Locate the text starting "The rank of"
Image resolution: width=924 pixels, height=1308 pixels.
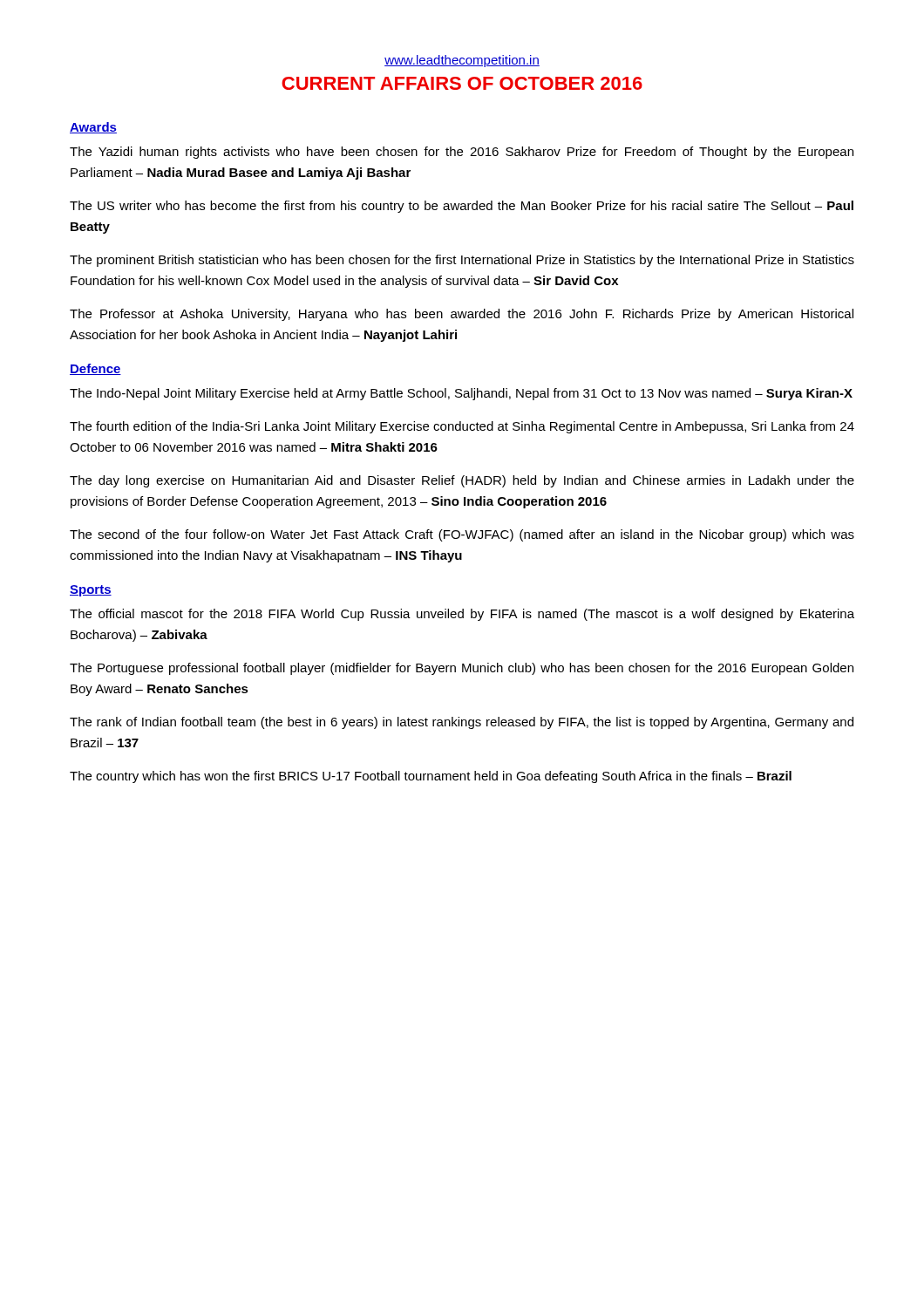(x=462, y=732)
